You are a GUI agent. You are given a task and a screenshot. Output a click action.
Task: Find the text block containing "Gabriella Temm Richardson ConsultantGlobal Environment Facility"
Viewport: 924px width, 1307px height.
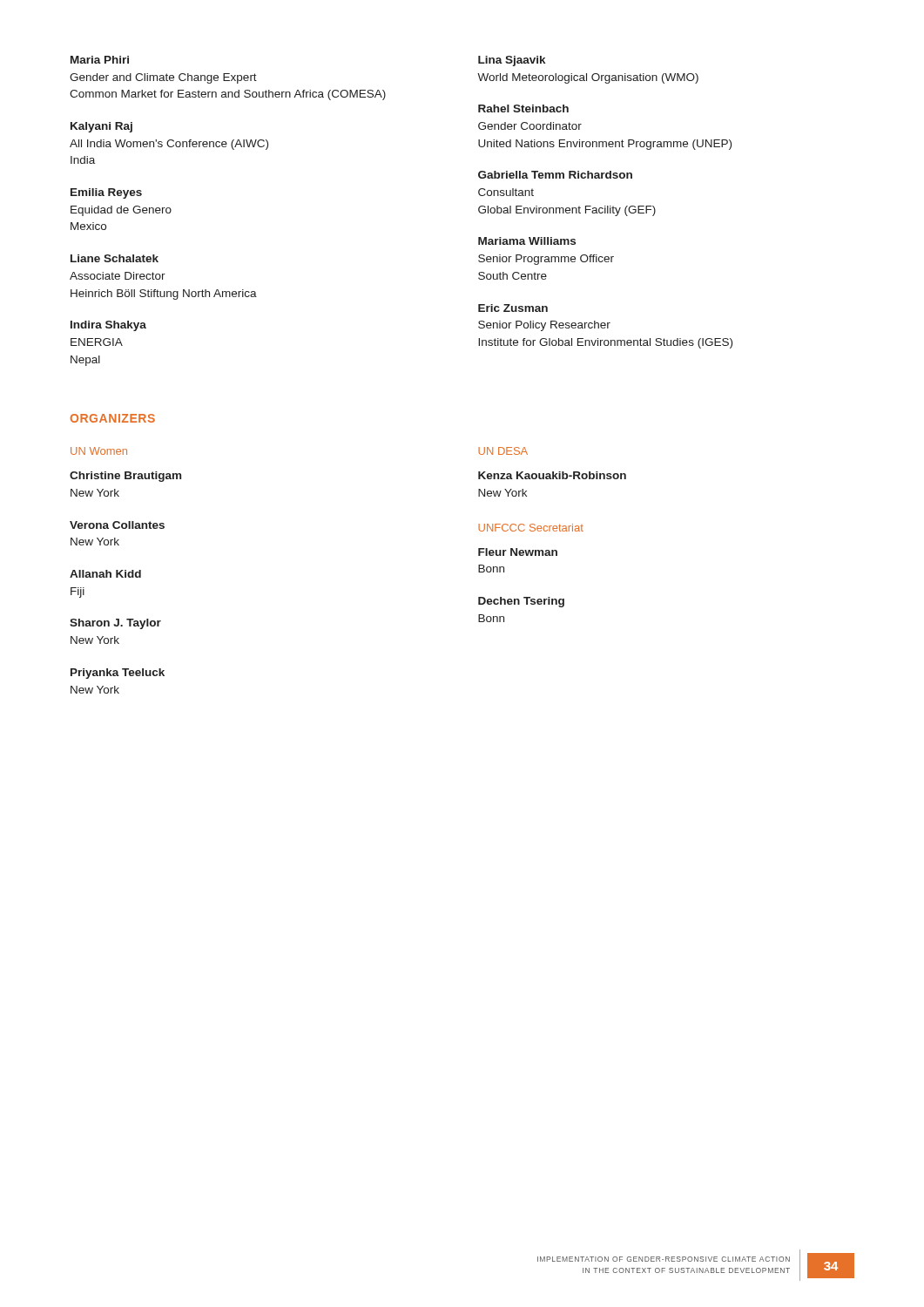(x=555, y=175)
